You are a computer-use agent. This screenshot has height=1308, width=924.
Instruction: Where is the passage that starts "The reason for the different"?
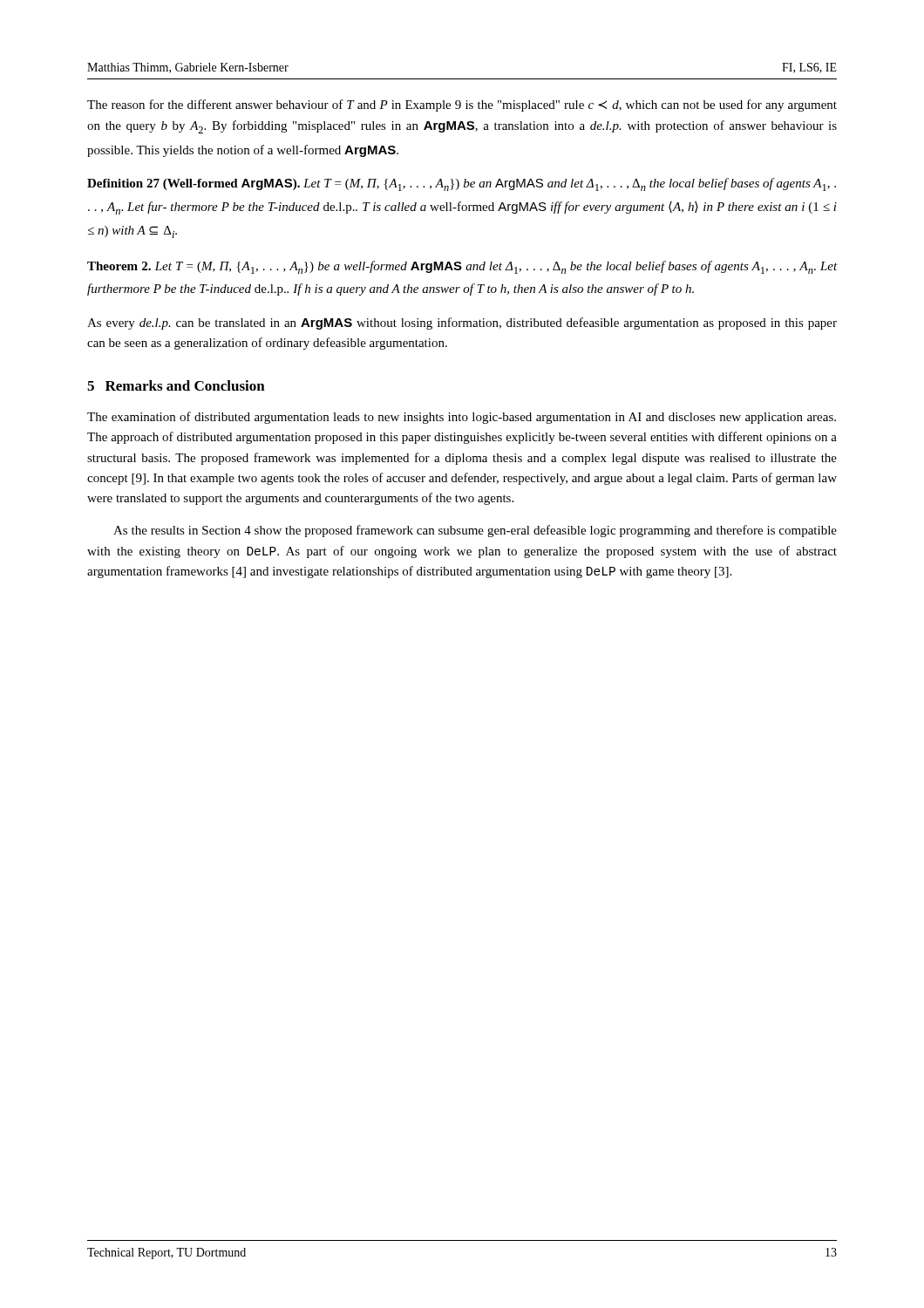(x=462, y=127)
